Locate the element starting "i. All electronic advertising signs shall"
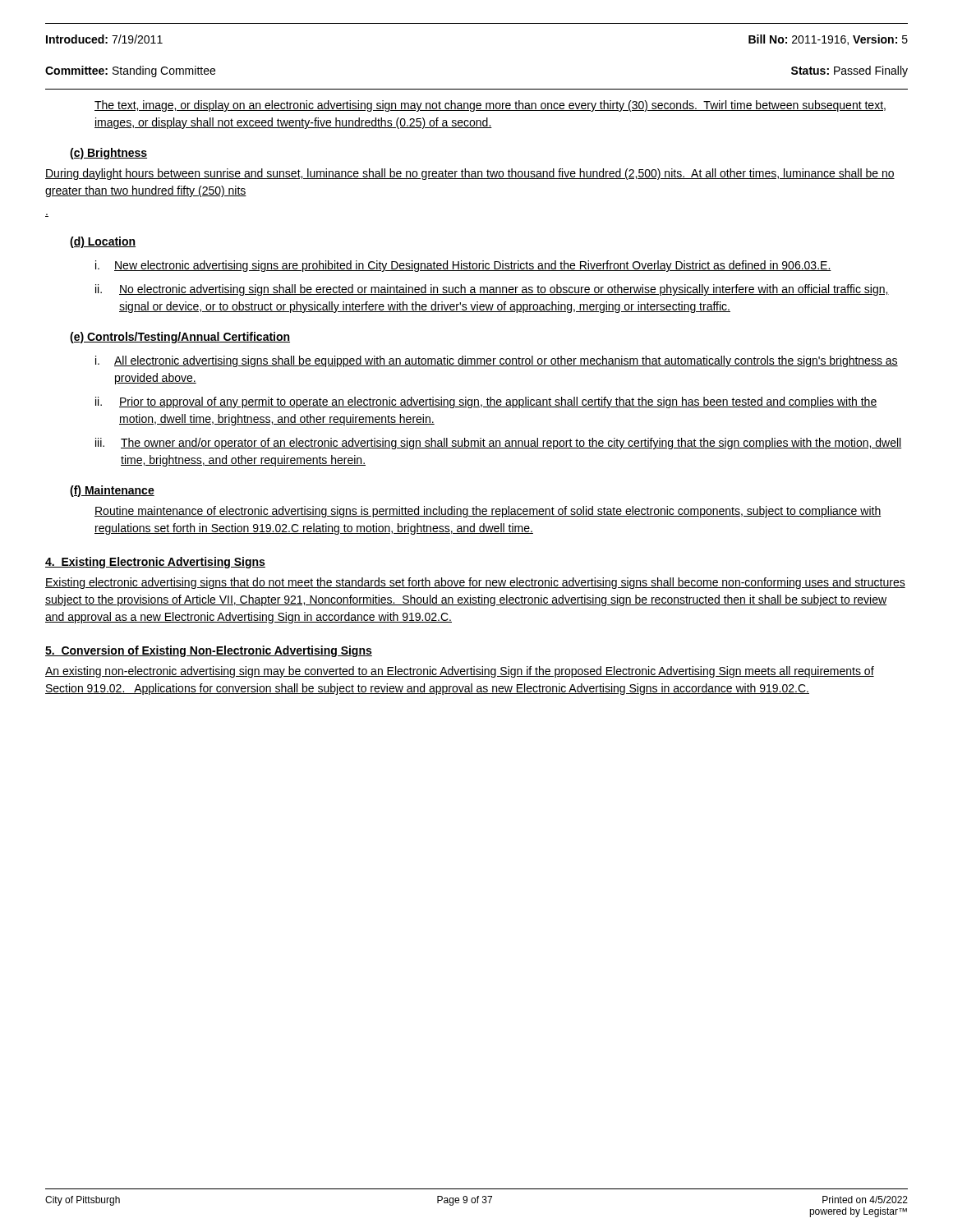 [501, 370]
